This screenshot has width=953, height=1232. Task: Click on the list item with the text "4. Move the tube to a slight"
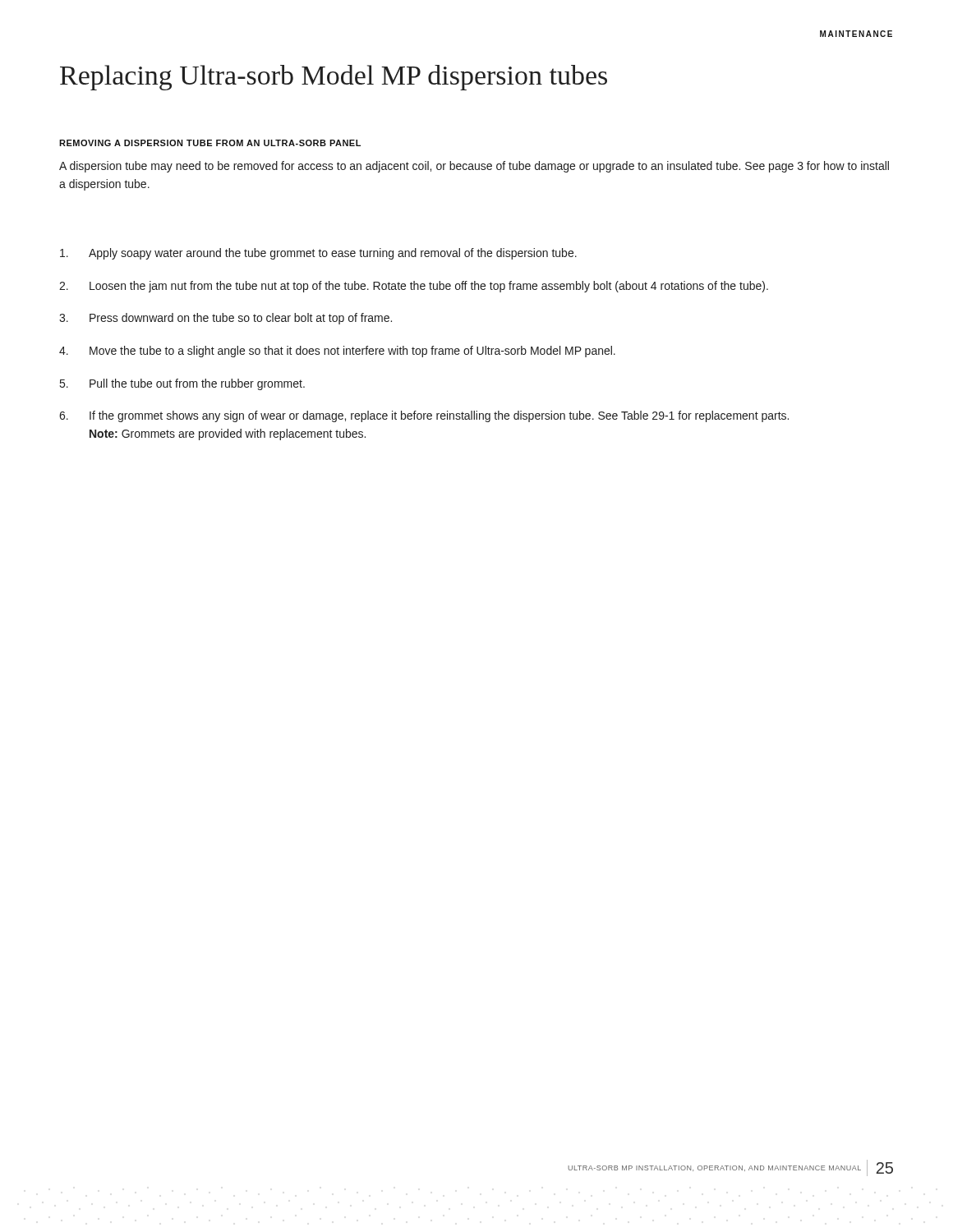(x=476, y=351)
